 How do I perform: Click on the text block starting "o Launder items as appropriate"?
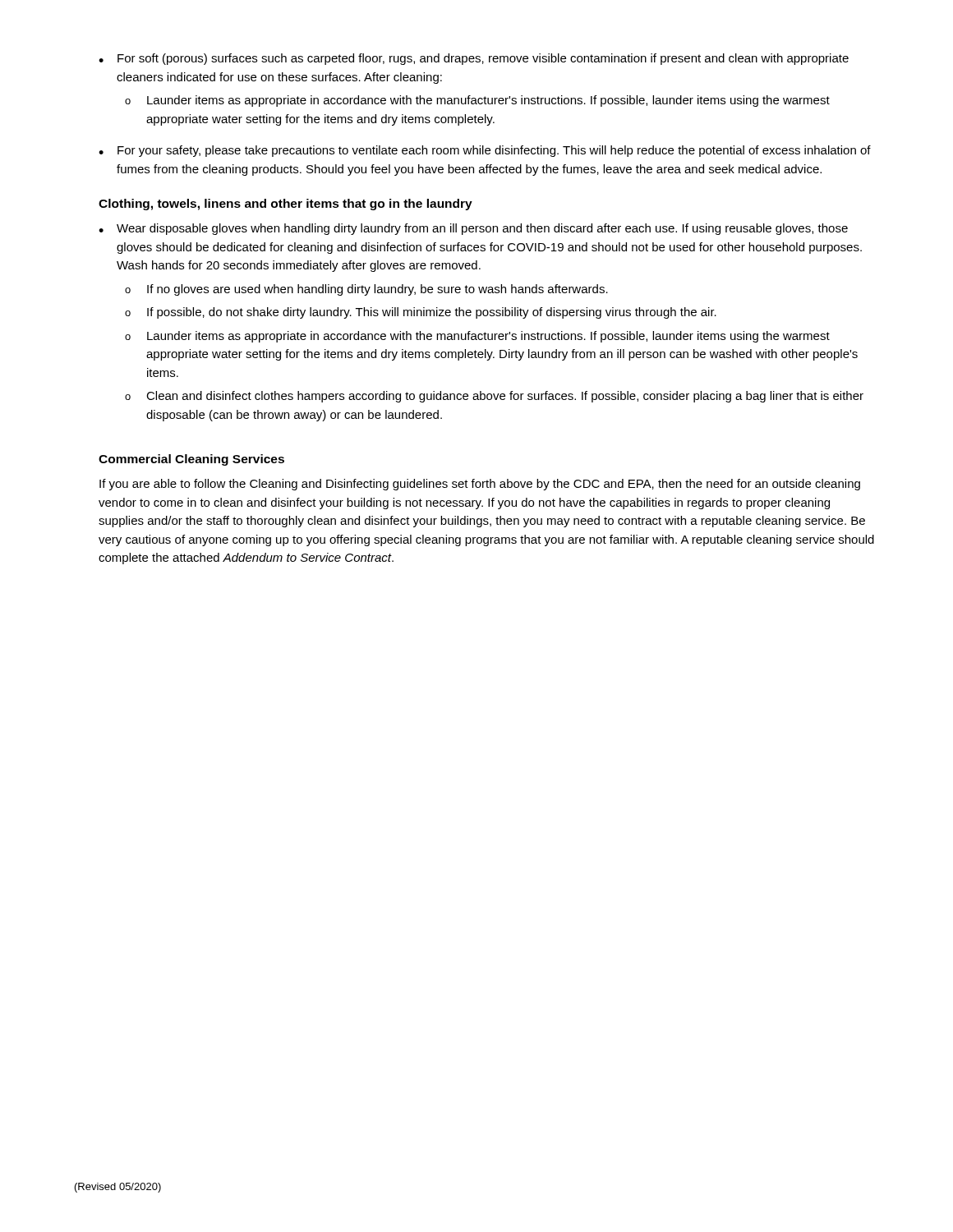[502, 354]
